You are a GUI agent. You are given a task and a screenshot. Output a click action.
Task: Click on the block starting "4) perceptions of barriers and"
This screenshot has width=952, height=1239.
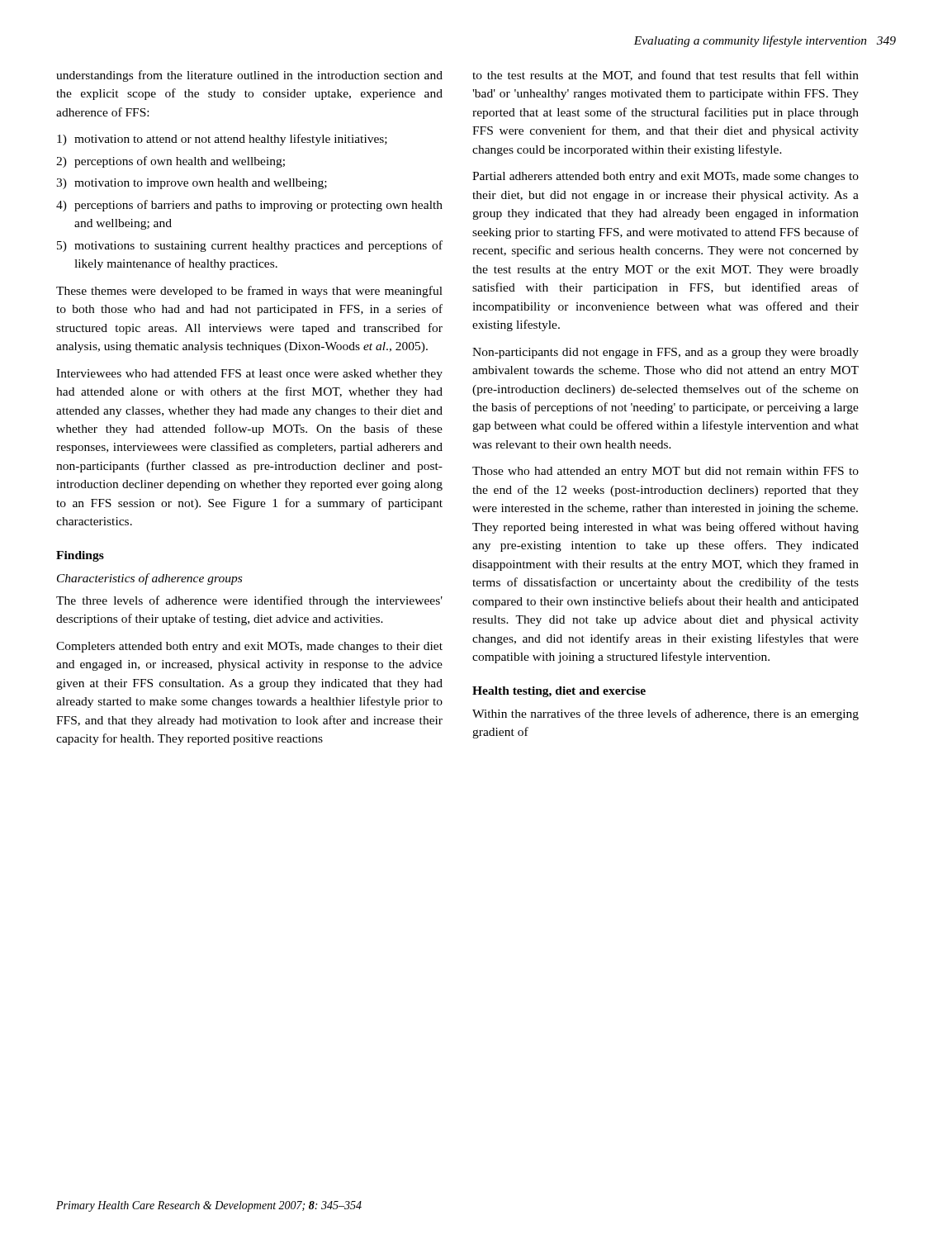coord(249,214)
